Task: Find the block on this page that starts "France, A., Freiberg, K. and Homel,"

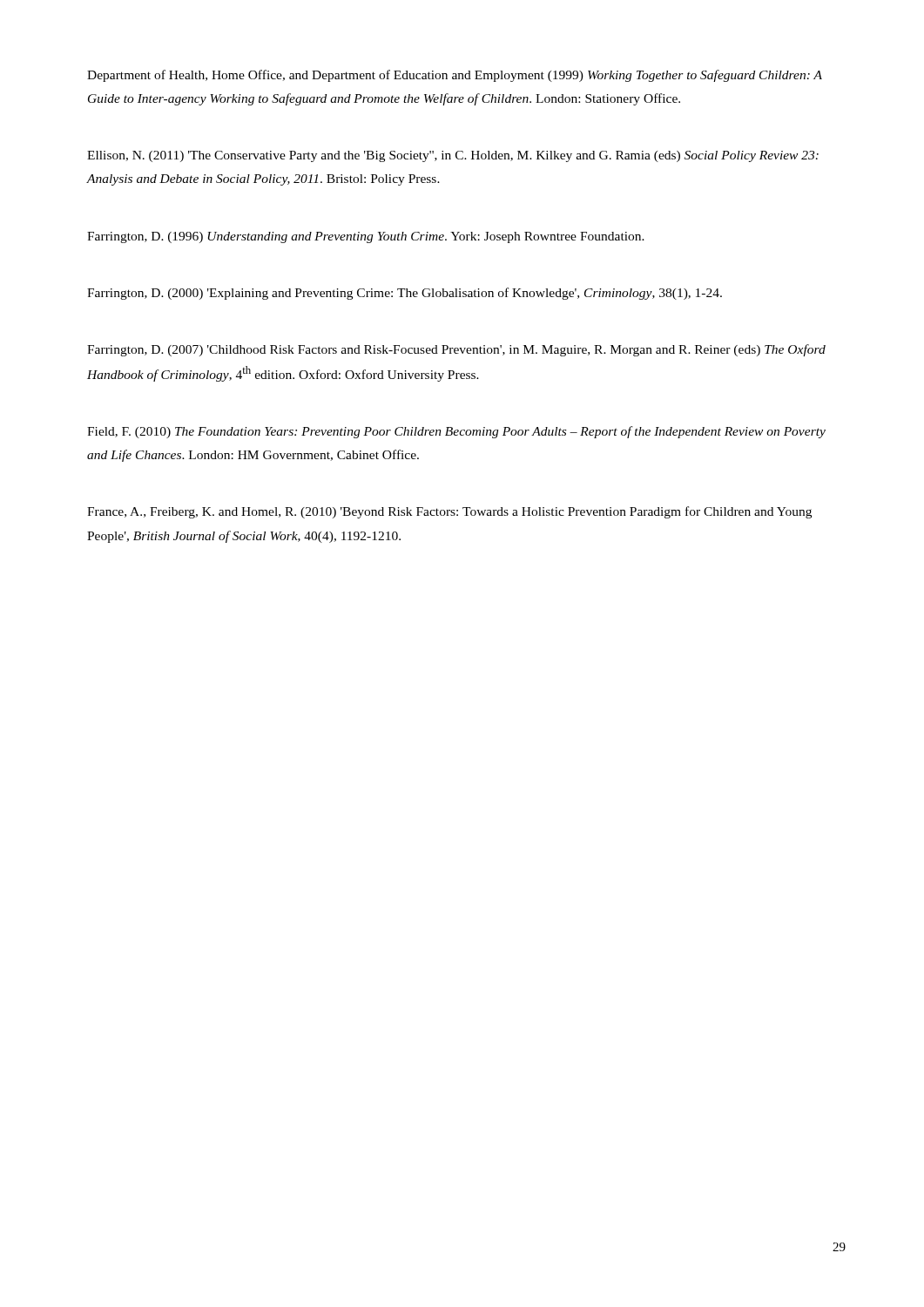Action: pyautogui.click(x=450, y=523)
